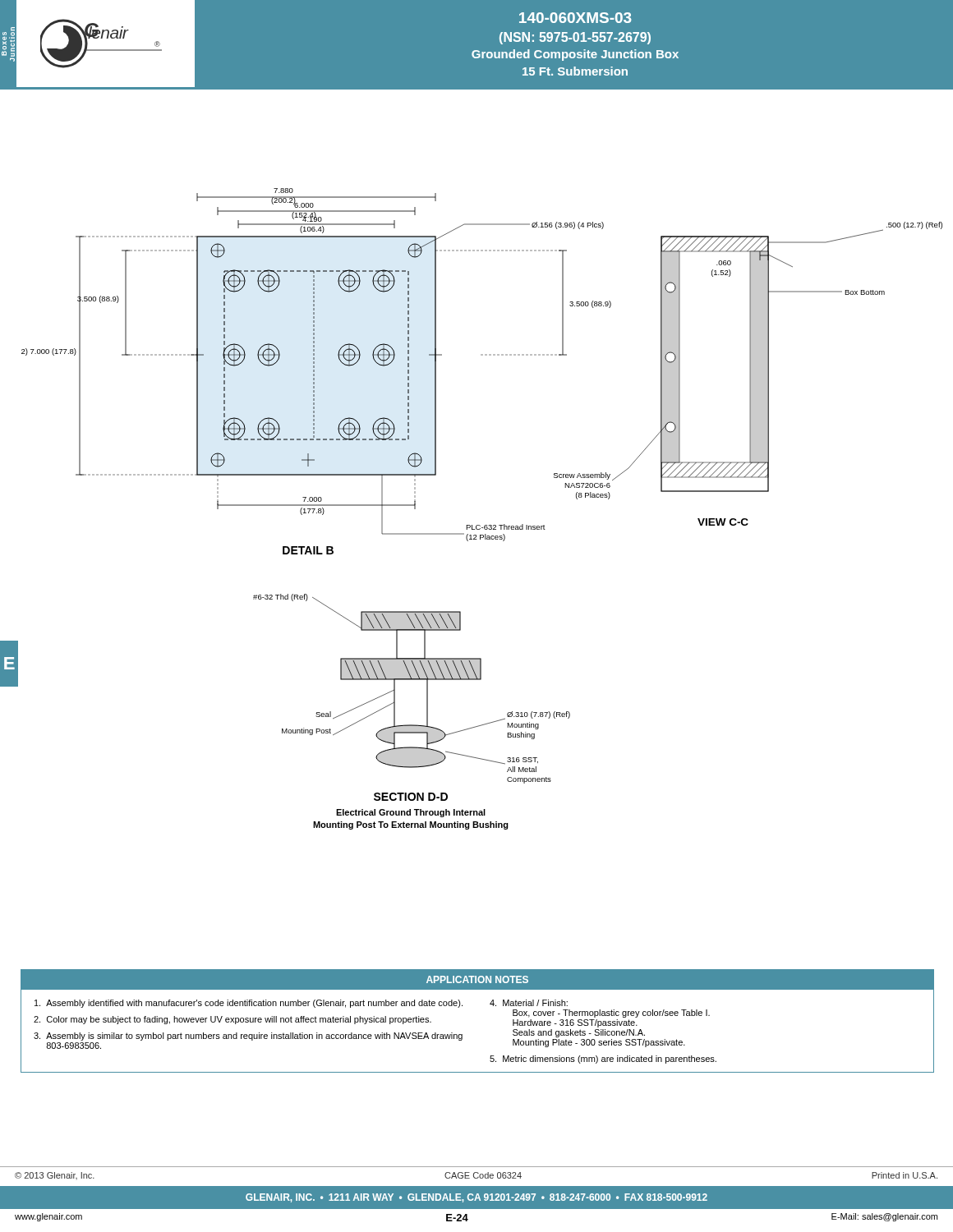Point to the passage starting "5. Metric dimensions (mm) are indicated in parentheses."
Image resolution: width=953 pixels, height=1232 pixels.
(603, 1059)
